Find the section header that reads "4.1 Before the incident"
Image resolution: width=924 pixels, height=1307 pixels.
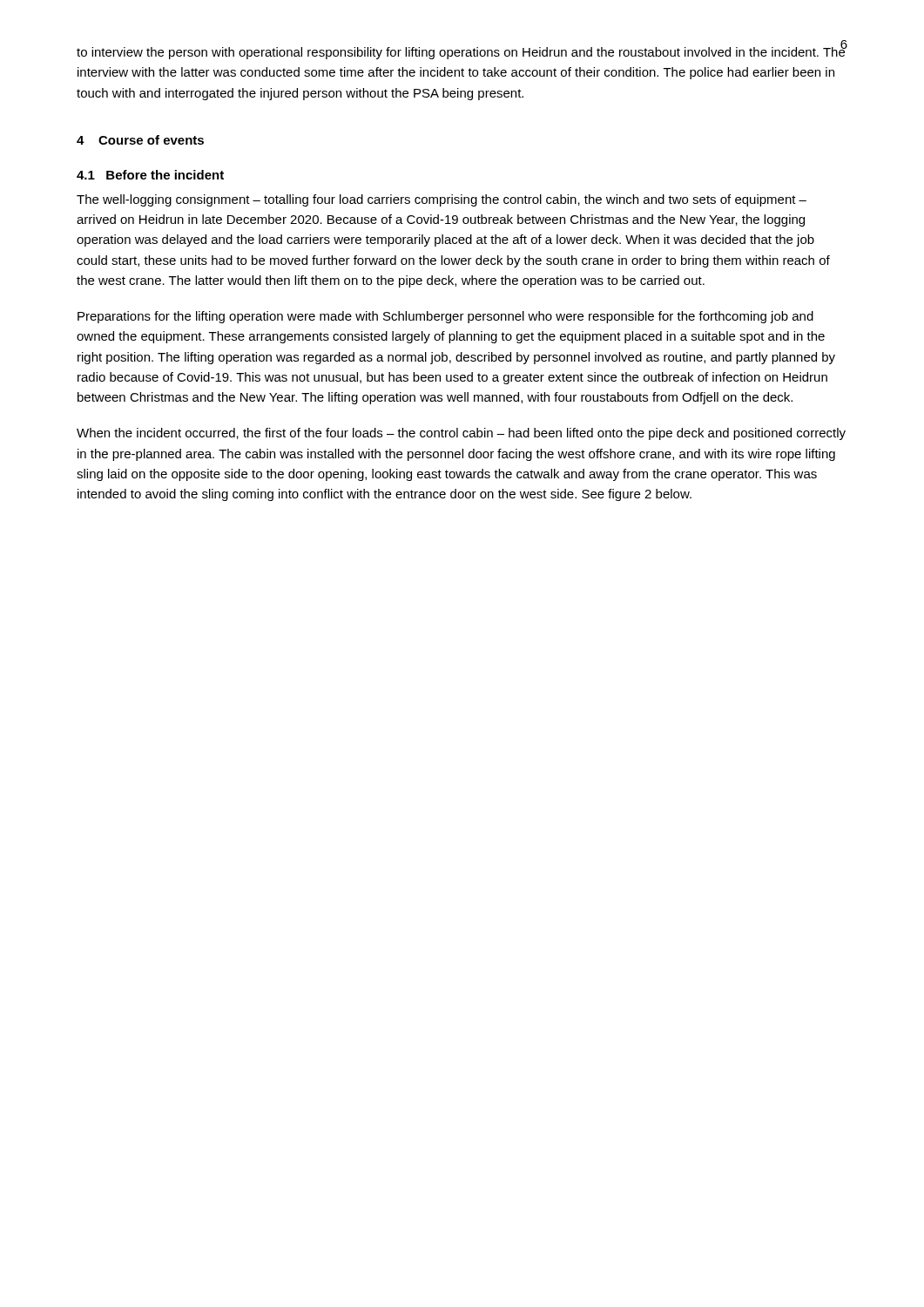(x=150, y=175)
